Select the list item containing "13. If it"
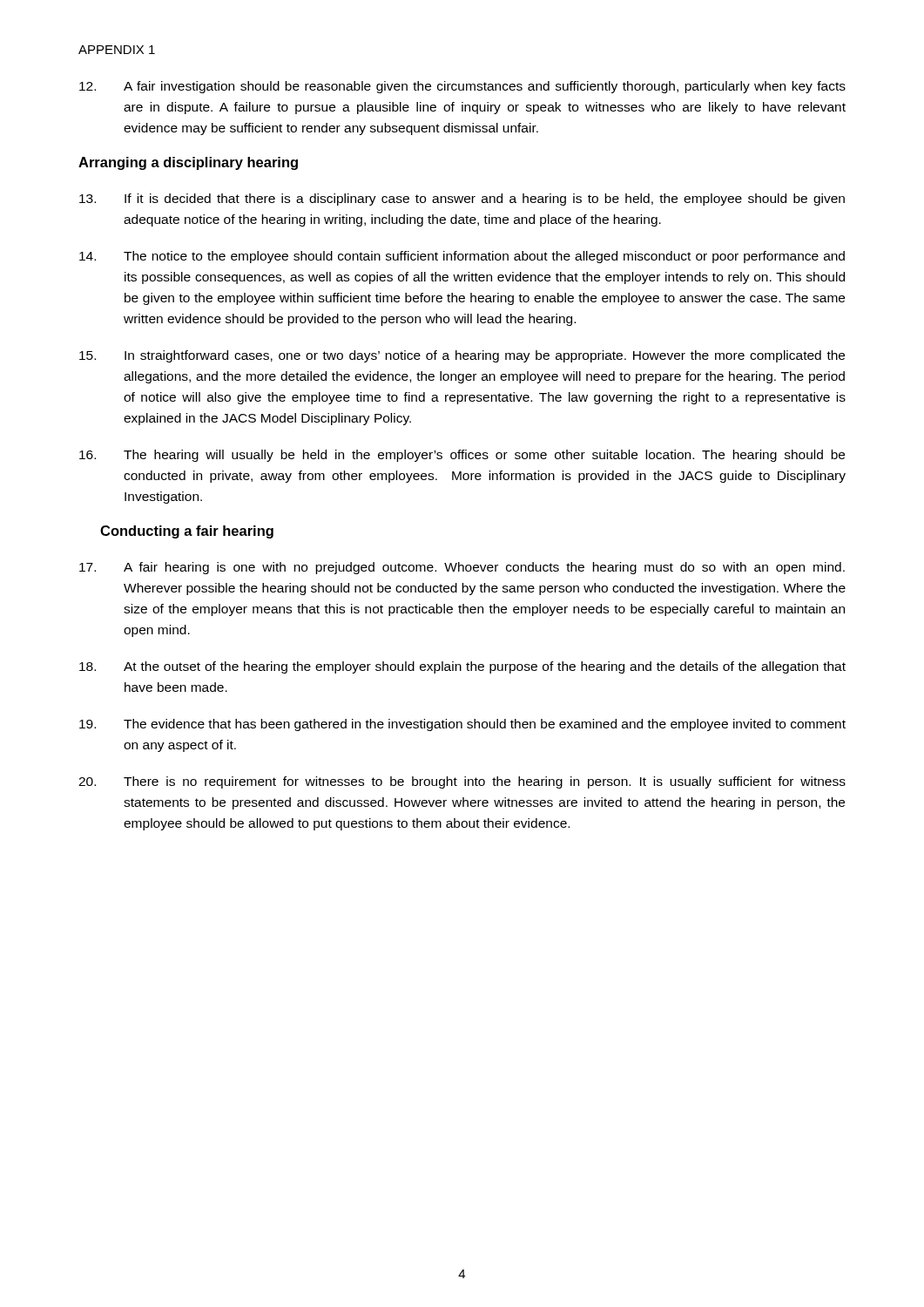This screenshot has height=1307, width=924. pyautogui.click(x=462, y=209)
